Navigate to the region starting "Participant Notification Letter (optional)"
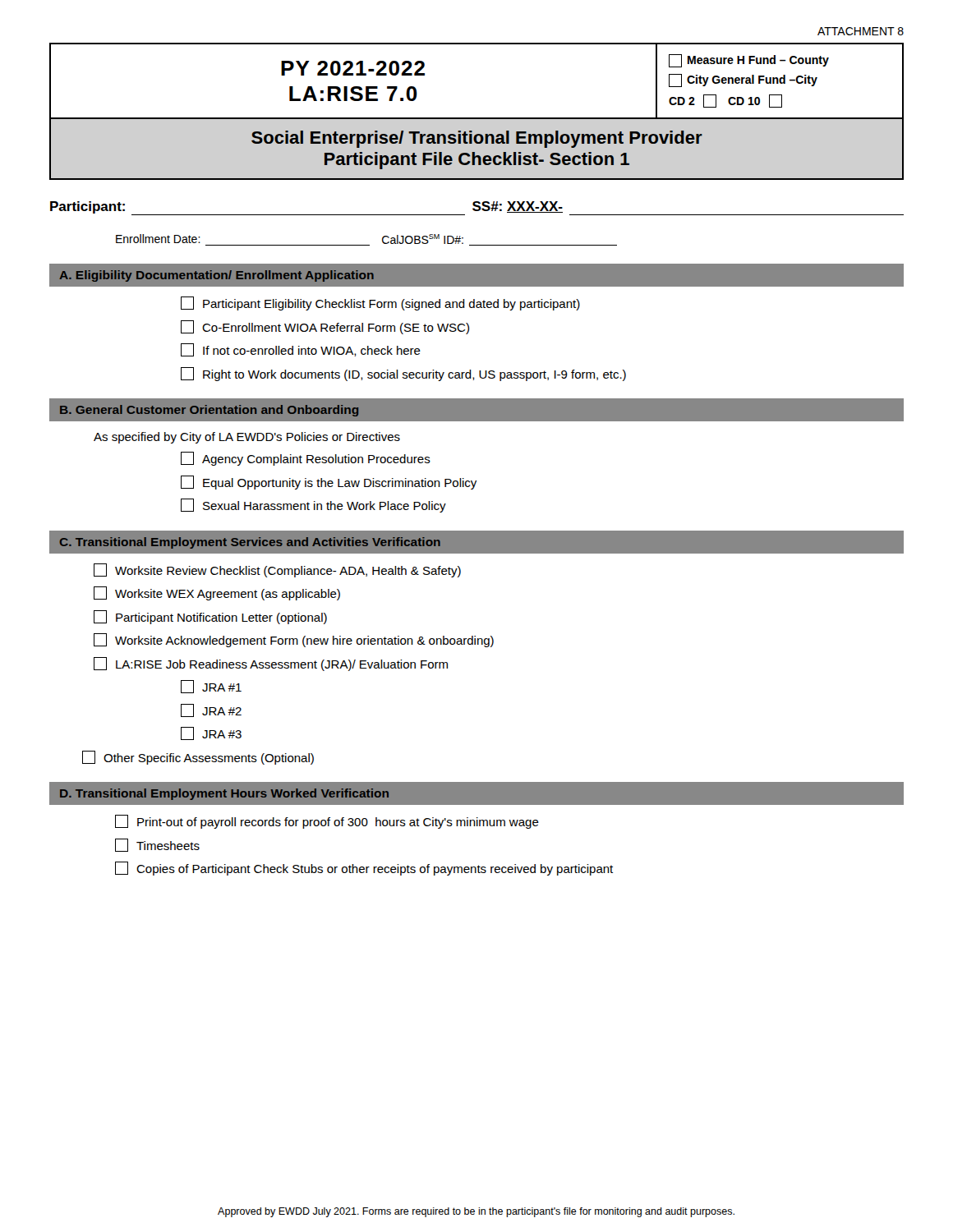Viewport: 953px width, 1232px height. [211, 618]
